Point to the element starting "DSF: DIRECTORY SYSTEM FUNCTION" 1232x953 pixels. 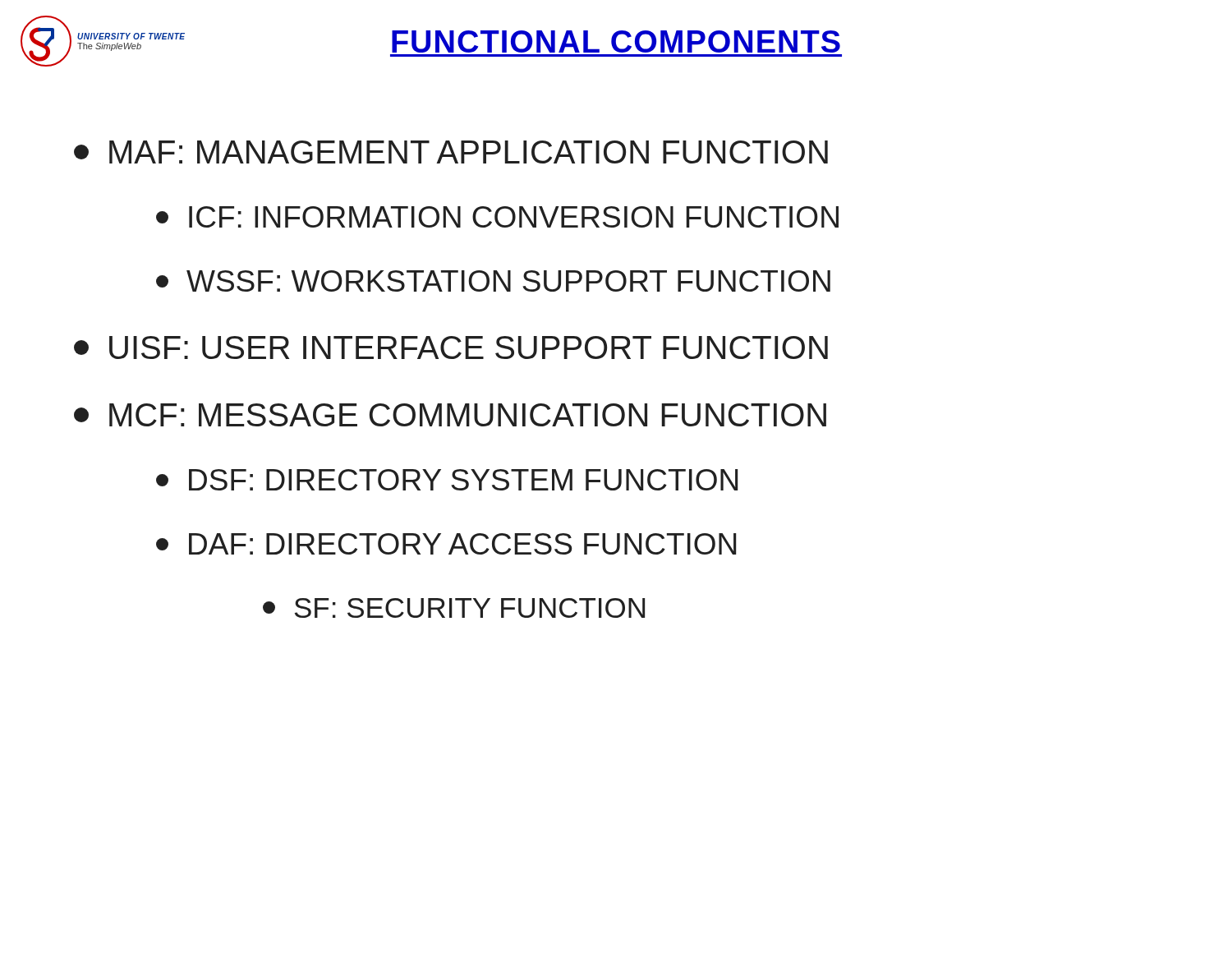(x=448, y=481)
